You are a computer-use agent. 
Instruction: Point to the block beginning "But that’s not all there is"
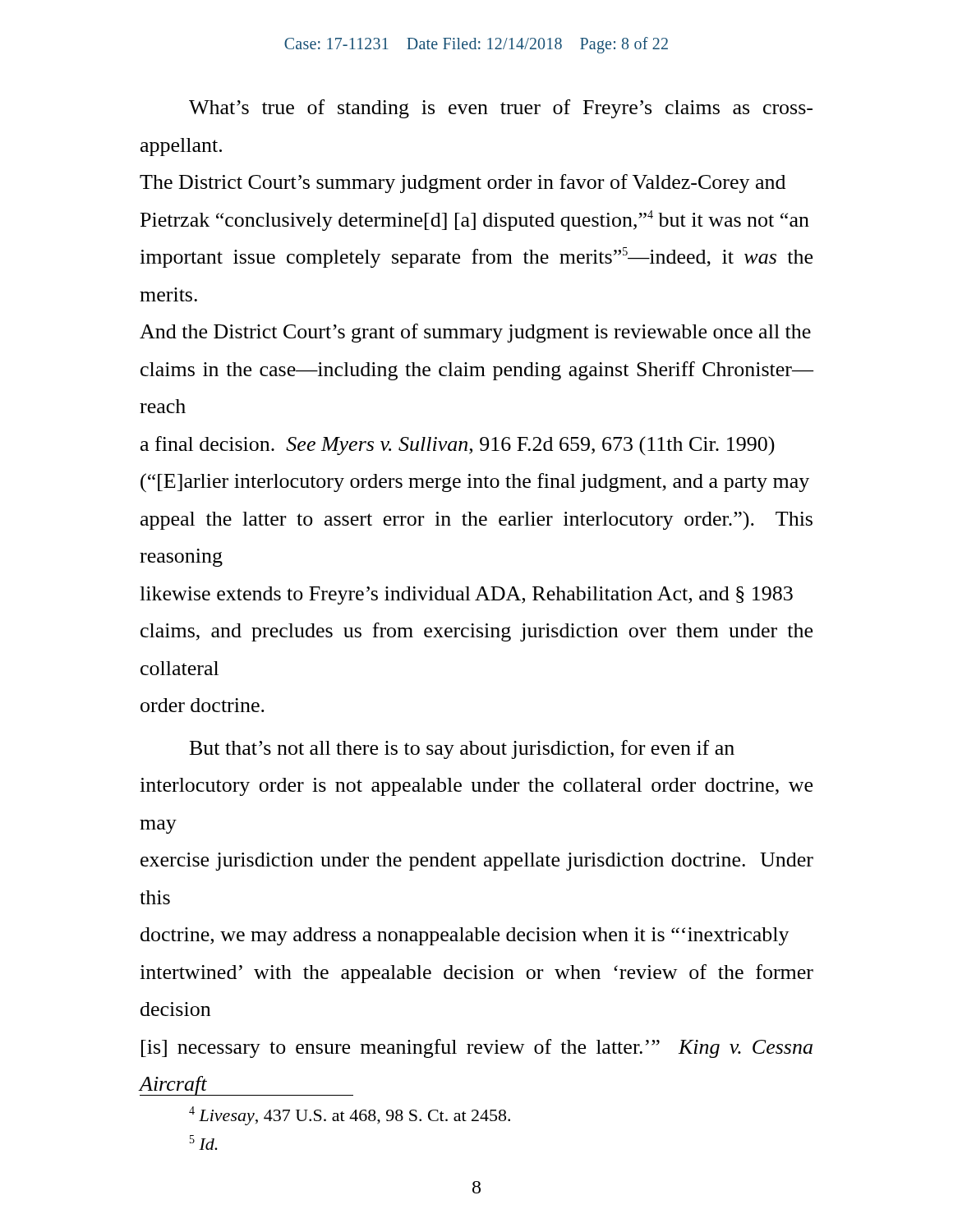tap(476, 916)
